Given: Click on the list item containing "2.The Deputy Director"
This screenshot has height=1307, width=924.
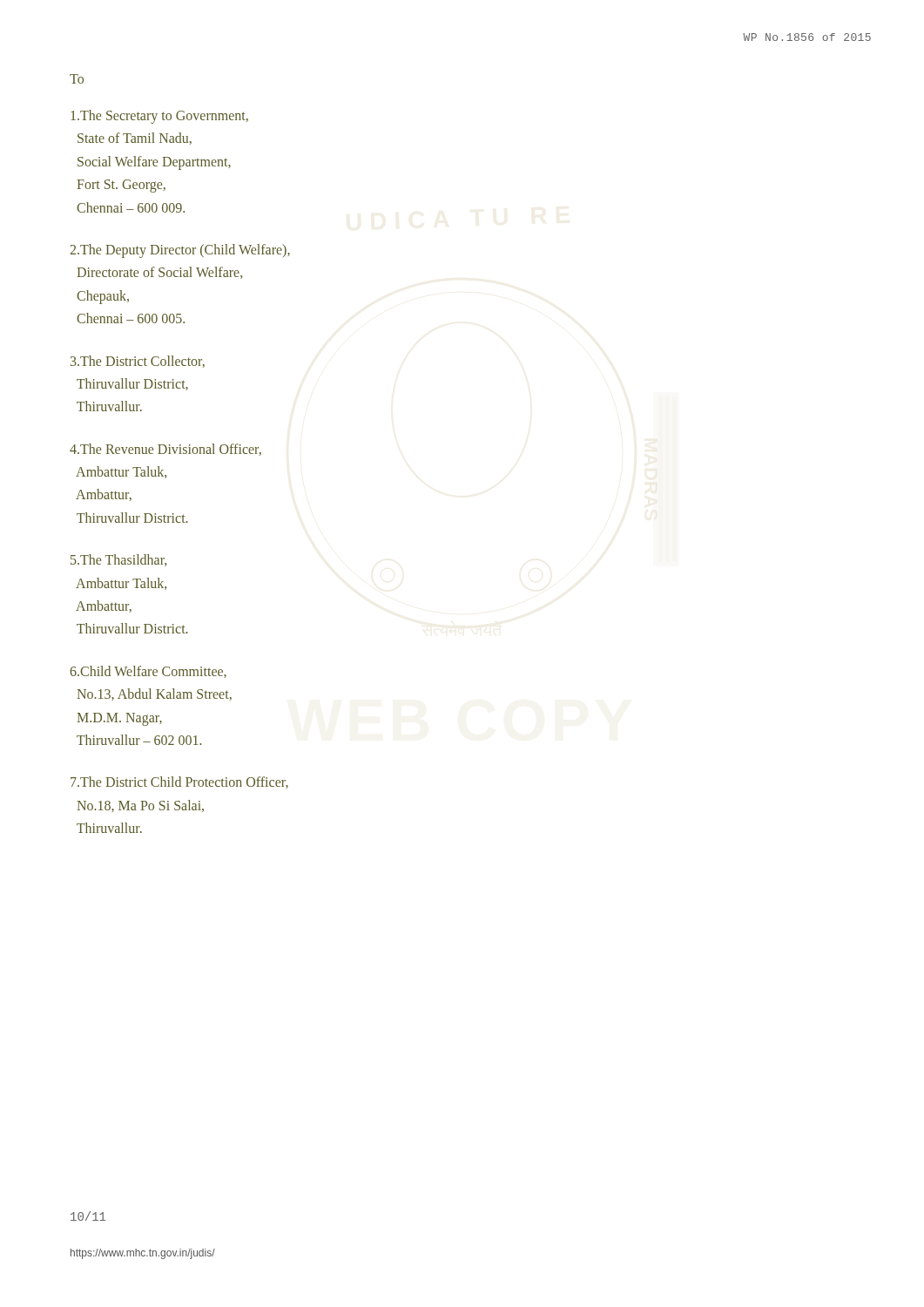Looking at the screenshot, I should (180, 284).
